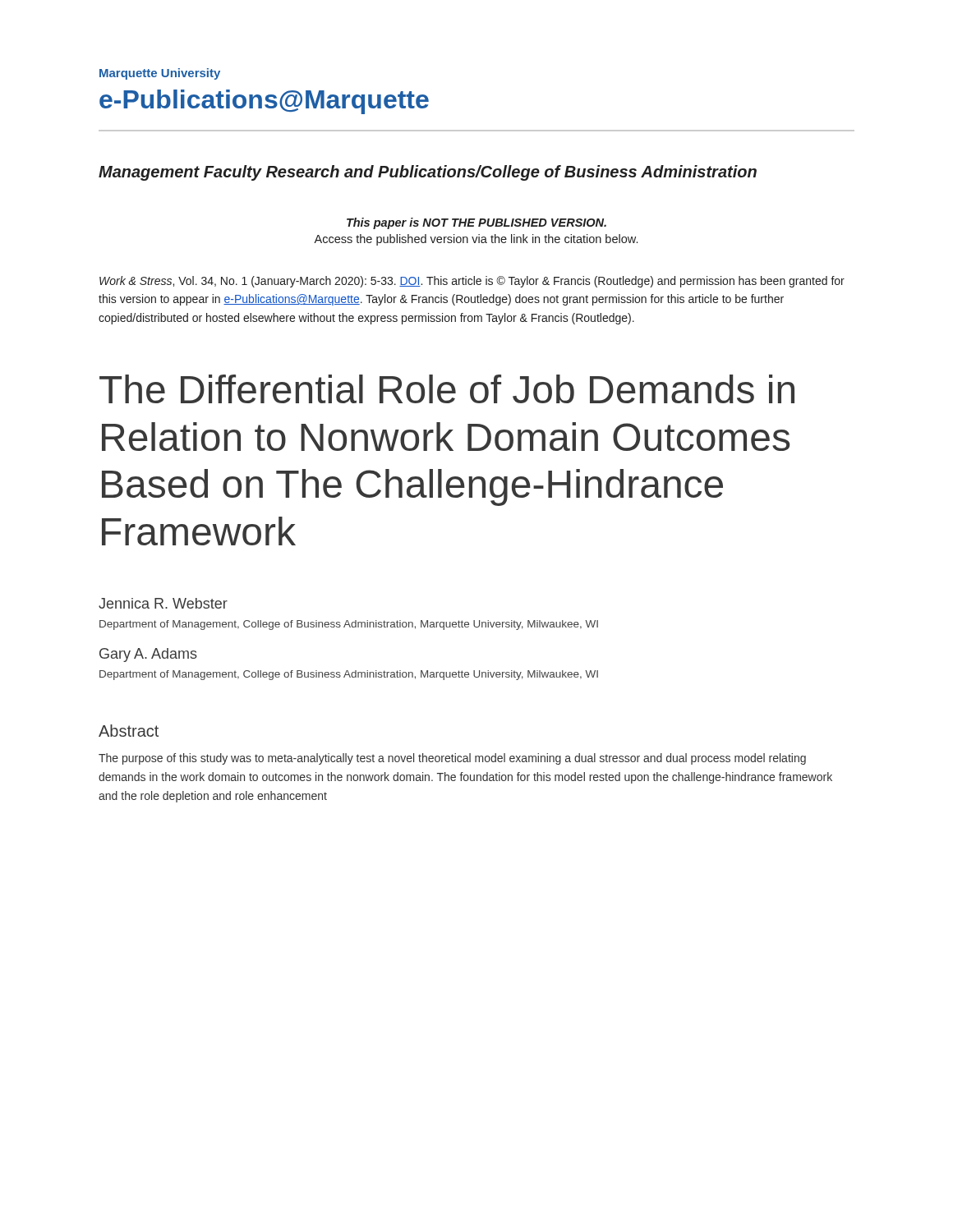Find the block on this page that starts "Gary A. Adams Department of Management,"
953x1232 pixels.
pos(476,664)
